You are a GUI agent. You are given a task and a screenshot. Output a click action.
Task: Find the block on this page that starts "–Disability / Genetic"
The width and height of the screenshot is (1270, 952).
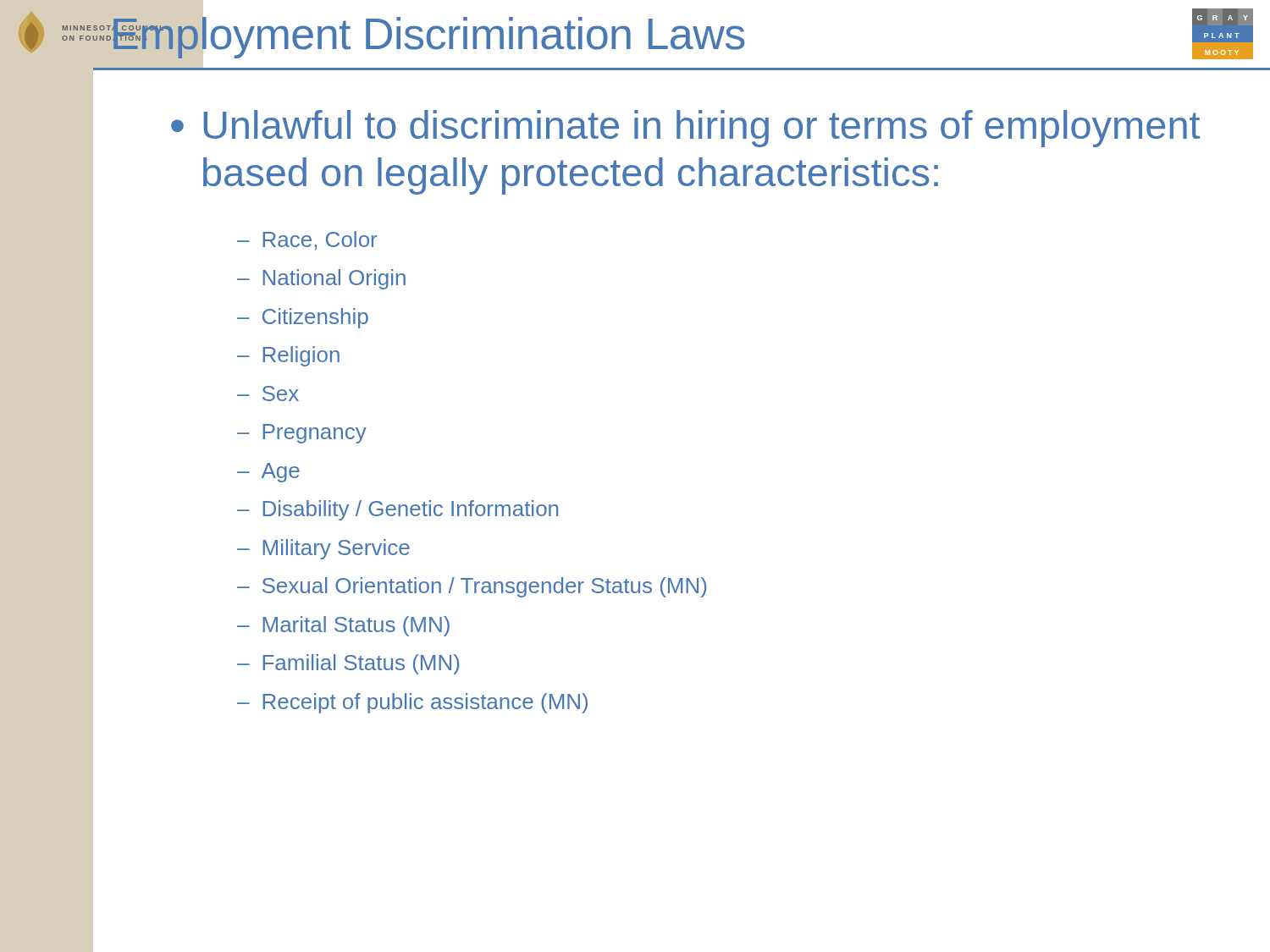(398, 509)
